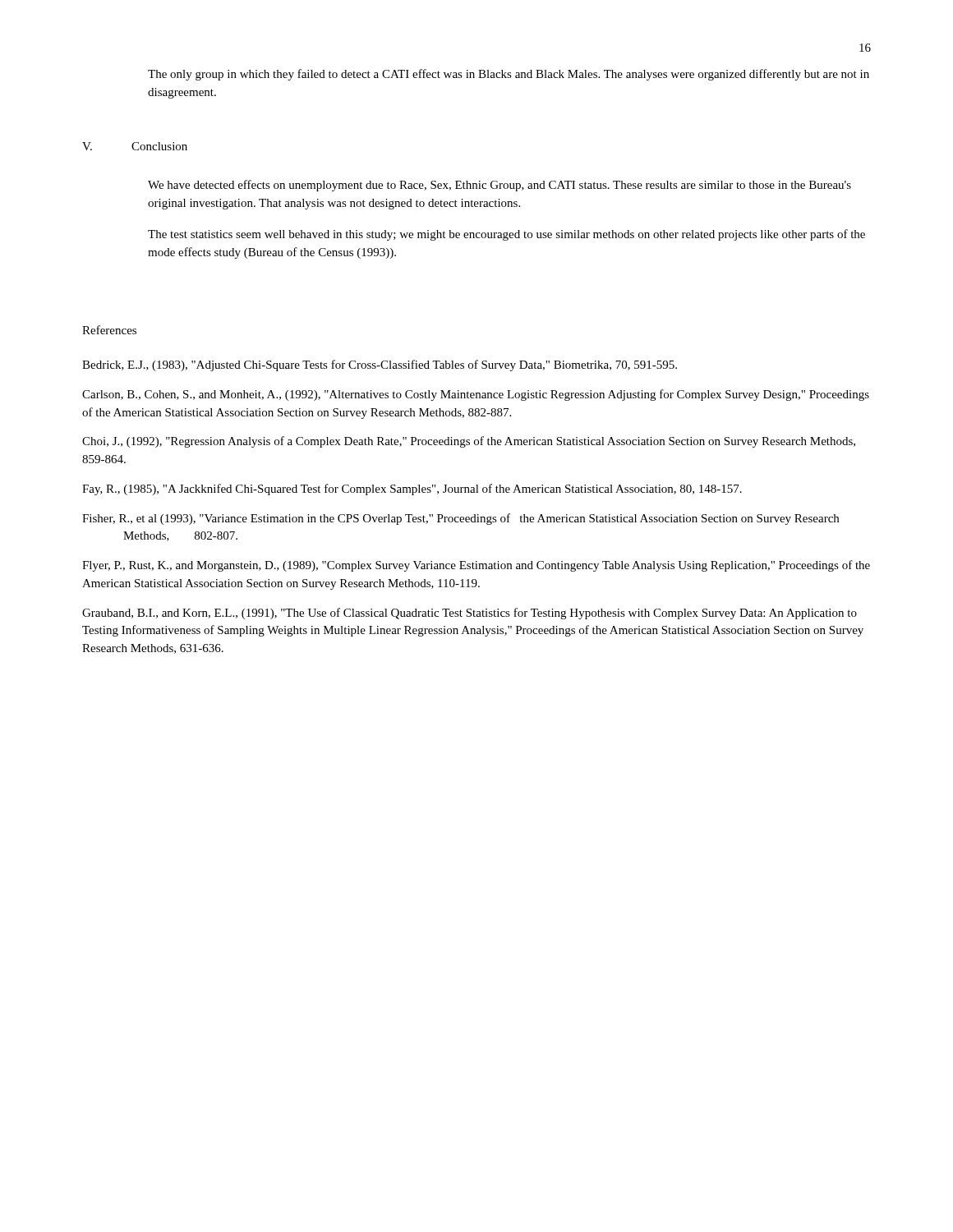Find the text block that reads "The only group"
The width and height of the screenshot is (953, 1232).
coord(509,83)
